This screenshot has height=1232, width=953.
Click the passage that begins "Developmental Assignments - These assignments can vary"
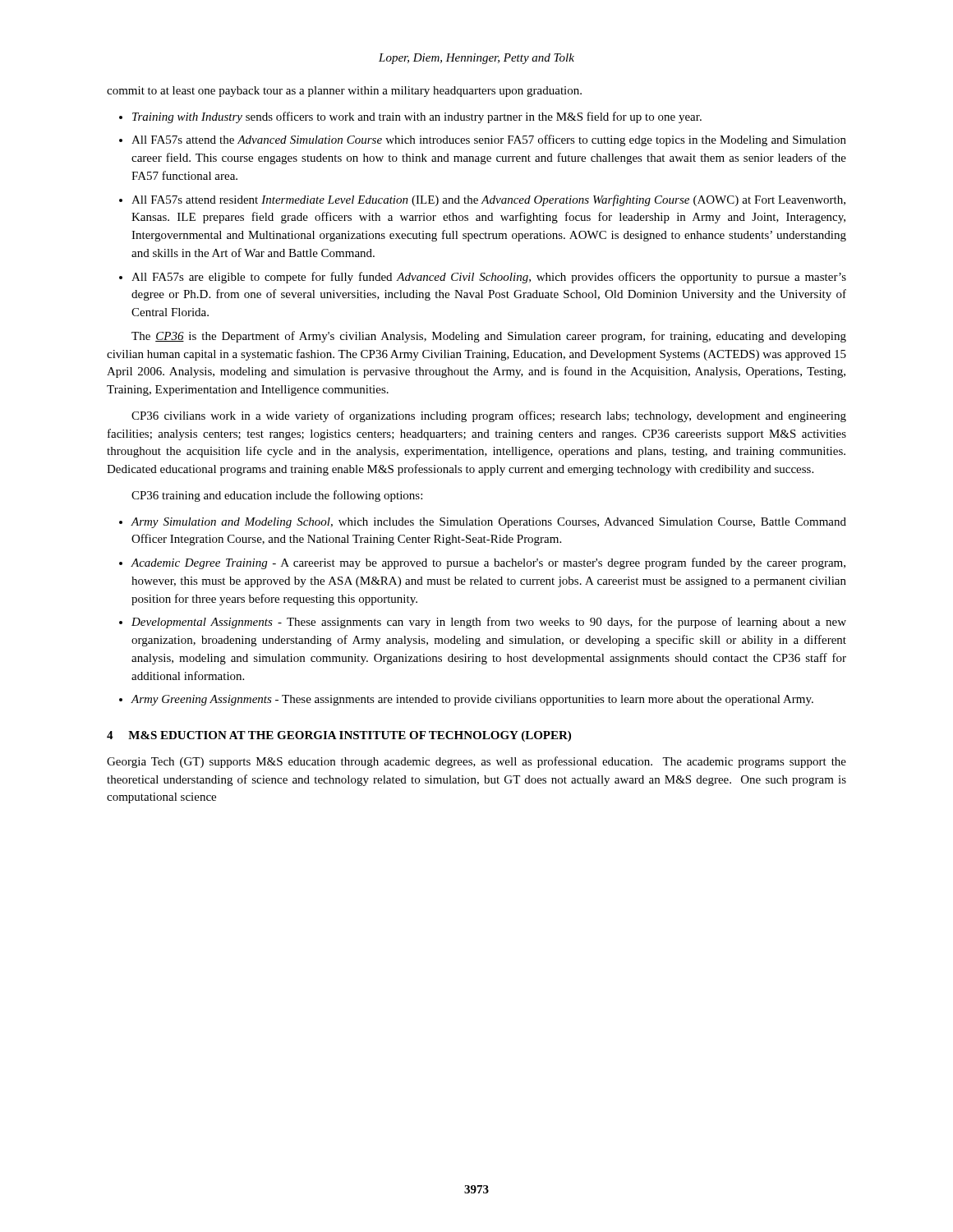point(489,649)
